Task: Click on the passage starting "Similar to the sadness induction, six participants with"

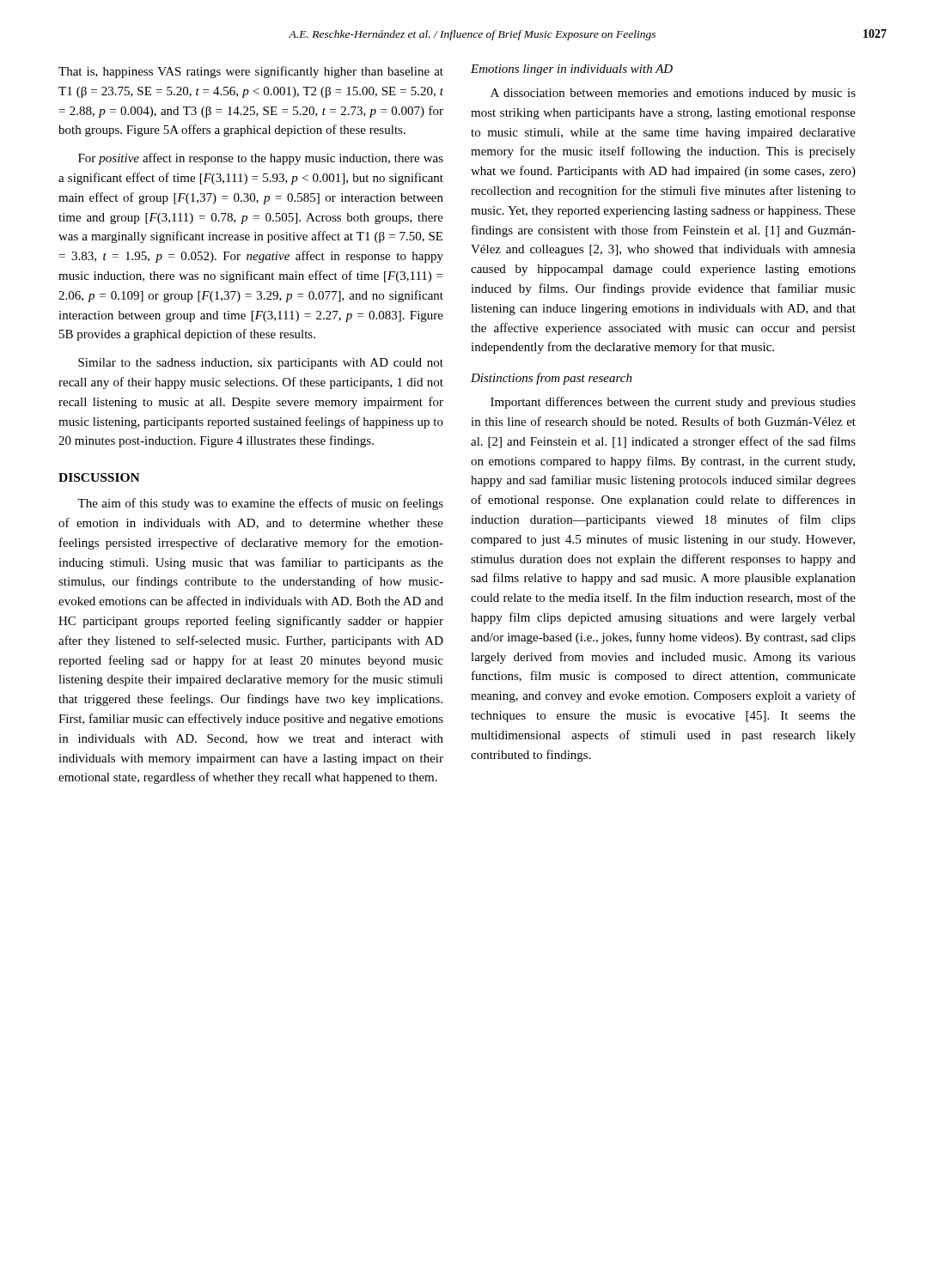Action: (x=251, y=402)
